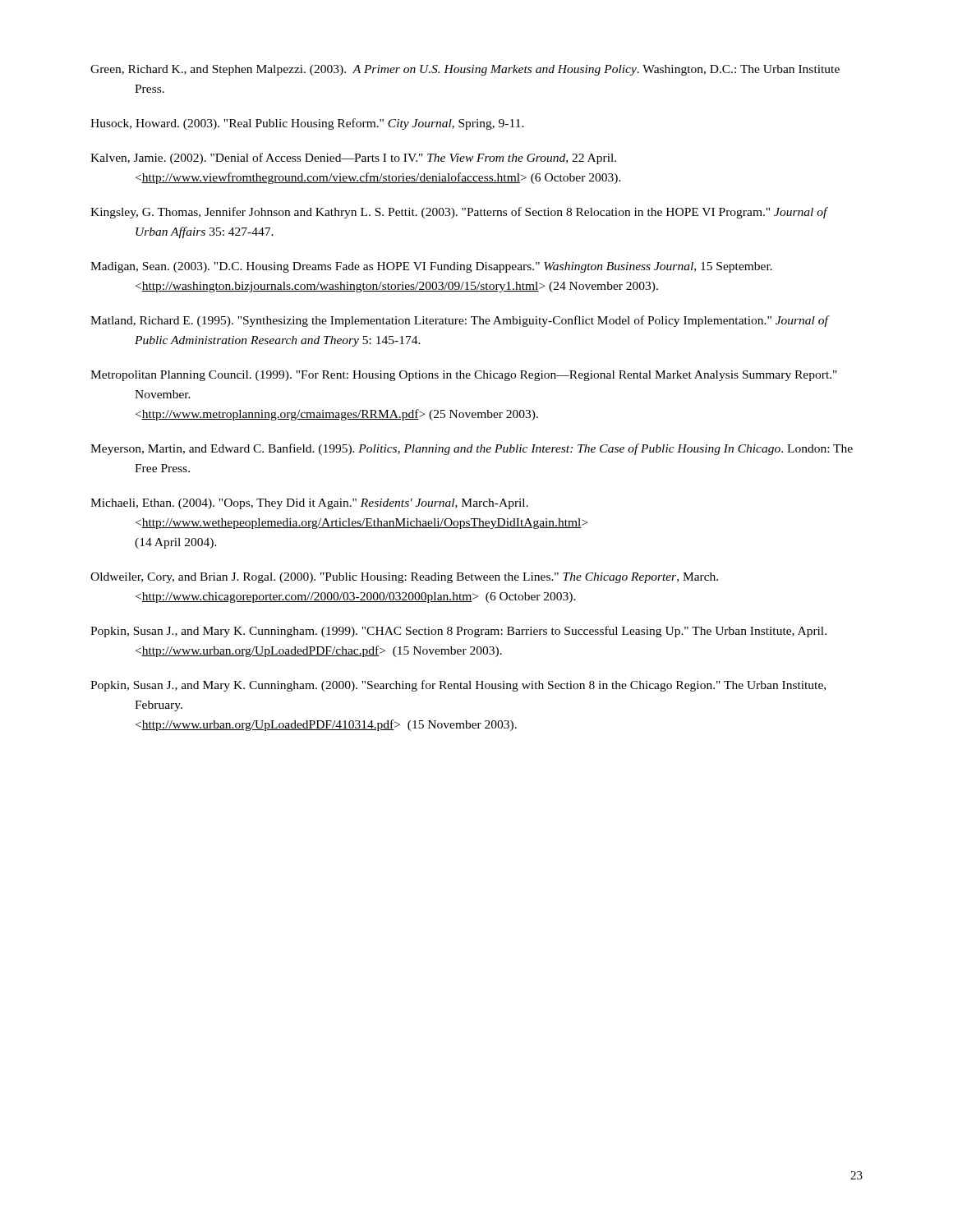This screenshot has height=1232, width=953.
Task: Locate the block starting "Metropolitan Planning Council. (1999). "For Rent:"
Action: coord(464,376)
